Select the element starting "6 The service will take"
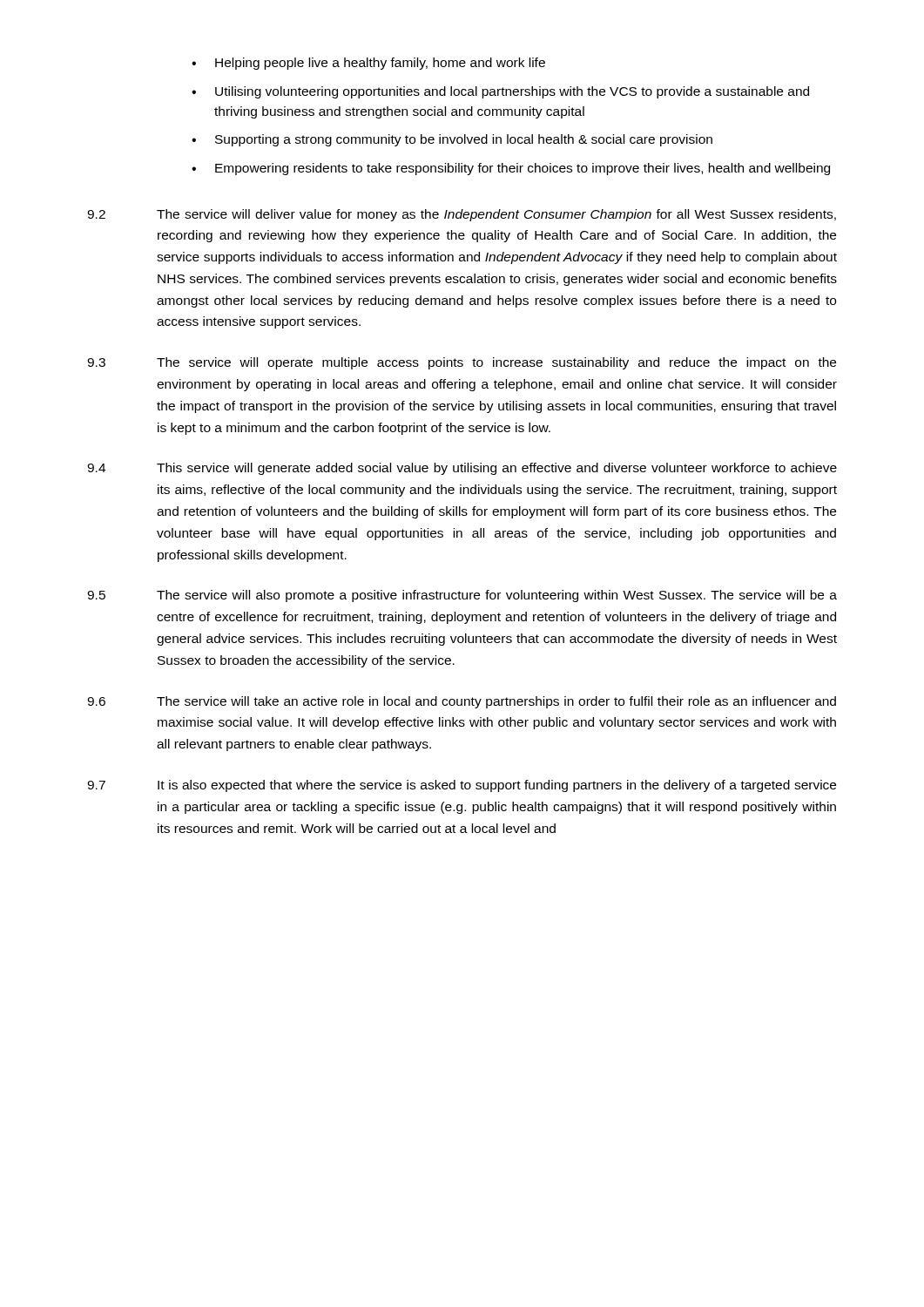The height and width of the screenshot is (1307, 924). 462,723
